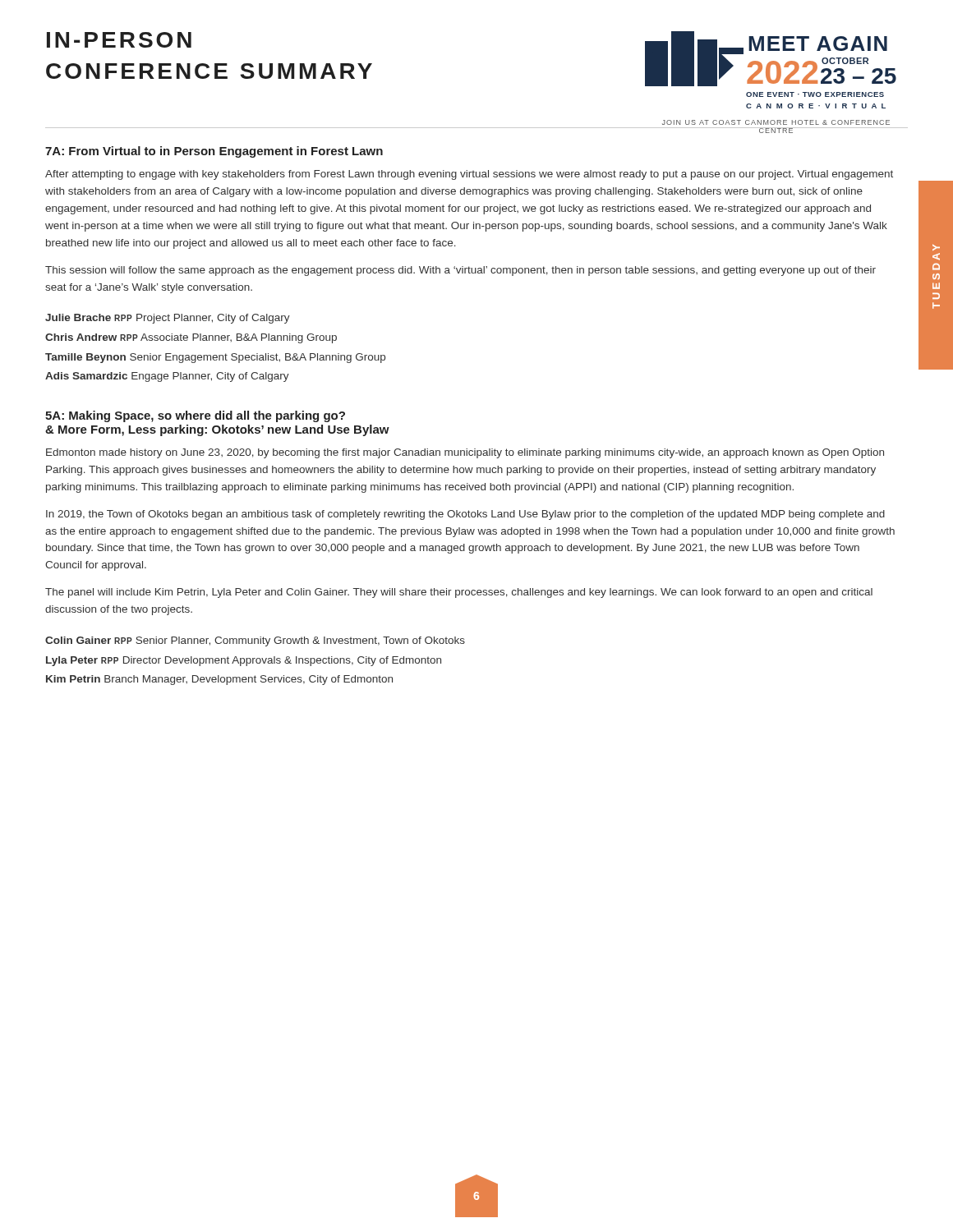The height and width of the screenshot is (1232, 953).
Task: Find the text starting "Edmonton made history on June"
Action: point(465,469)
